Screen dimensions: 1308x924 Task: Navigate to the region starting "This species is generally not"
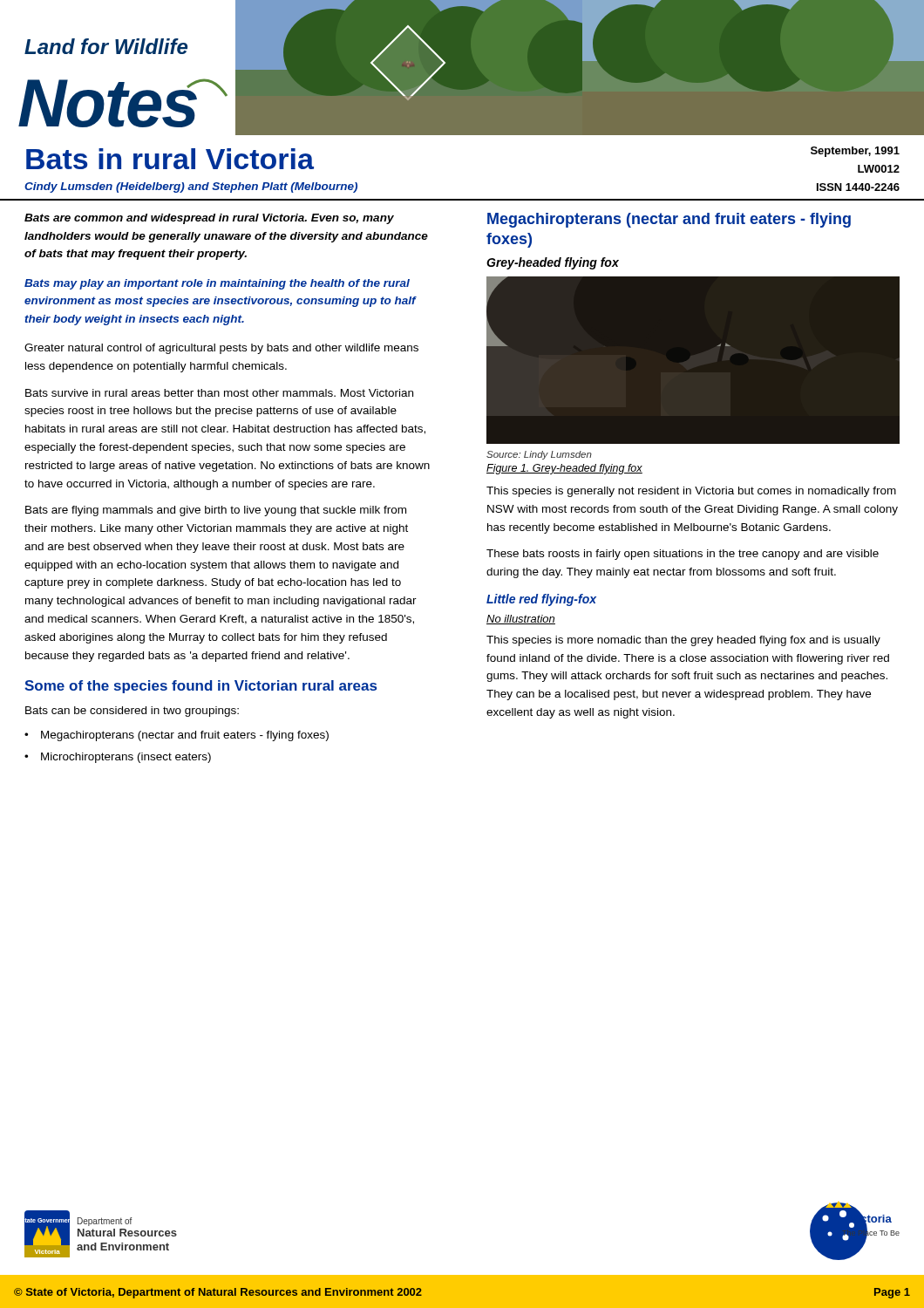pos(692,509)
